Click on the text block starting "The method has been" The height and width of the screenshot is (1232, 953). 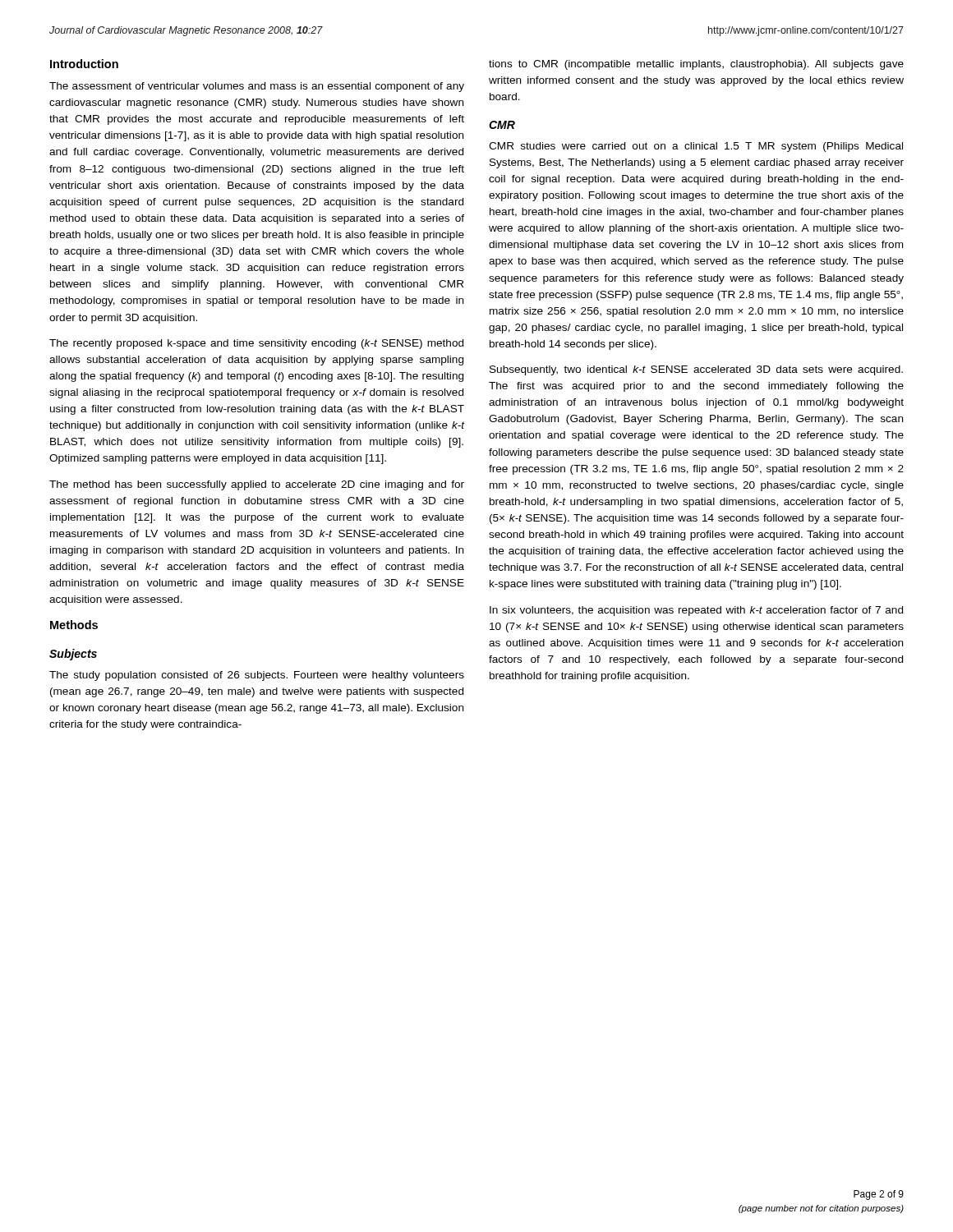[257, 542]
